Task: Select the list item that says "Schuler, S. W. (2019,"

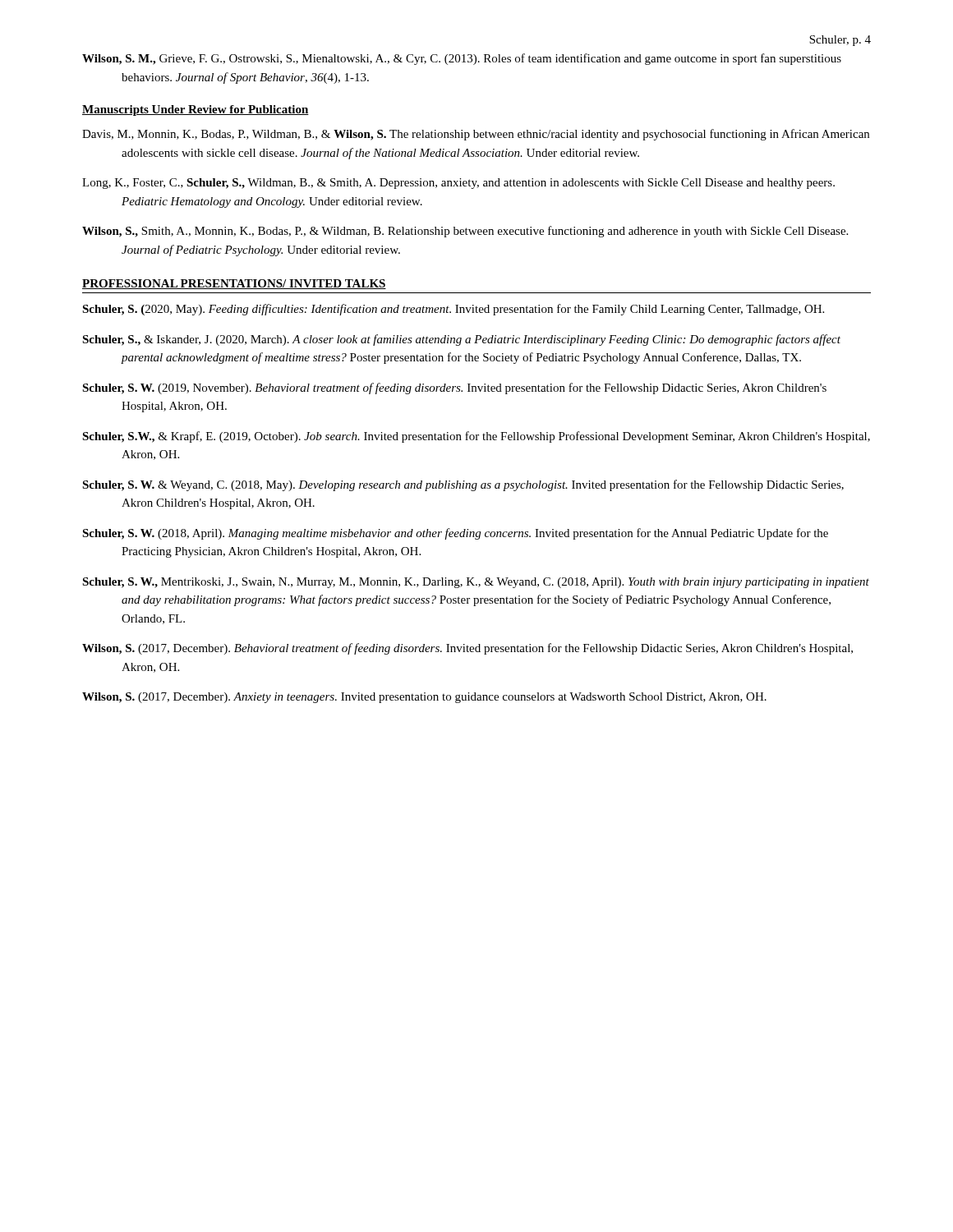Action: pyautogui.click(x=454, y=397)
